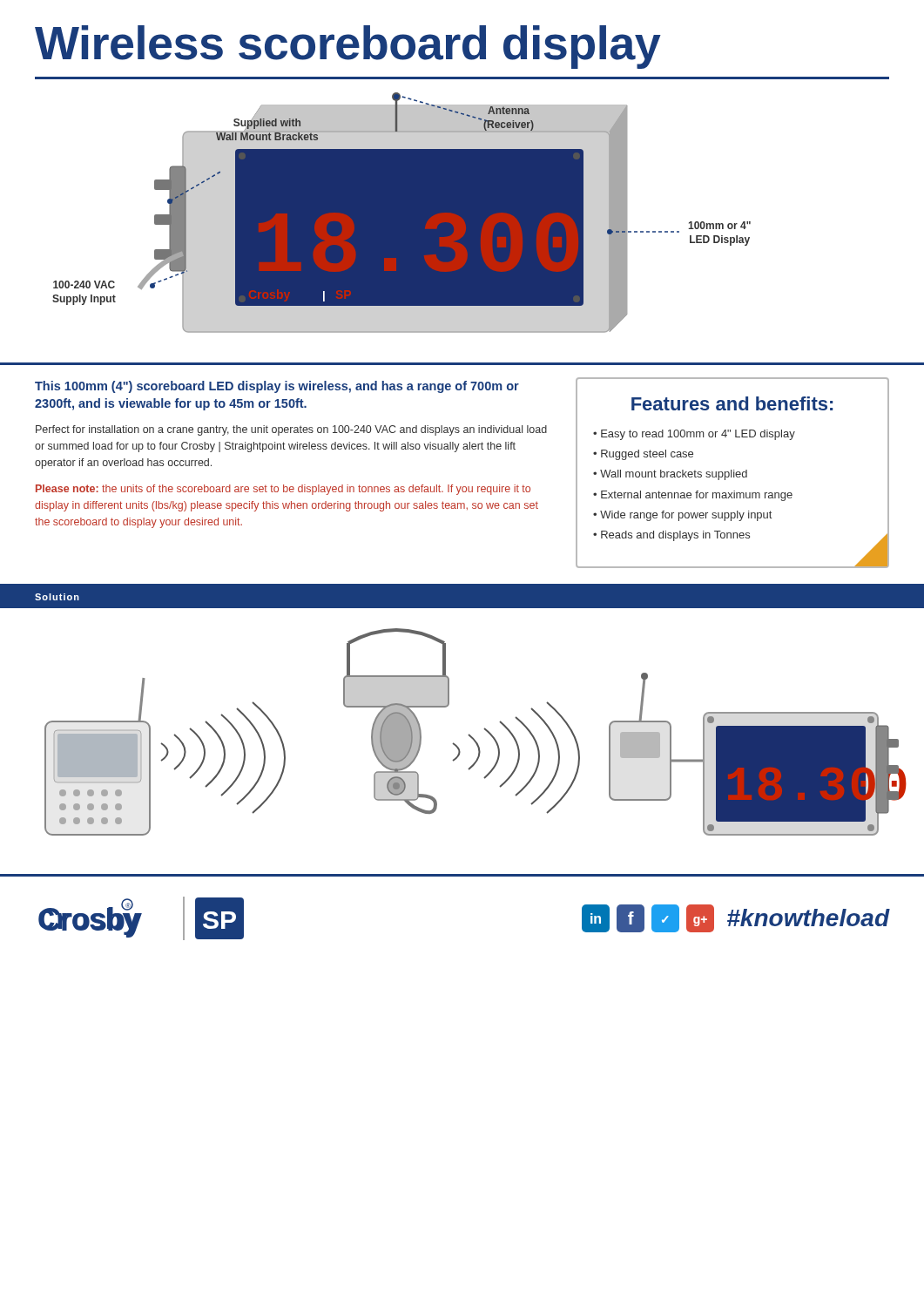924x1307 pixels.
Task: Locate the table
Action: coord(732,473)
